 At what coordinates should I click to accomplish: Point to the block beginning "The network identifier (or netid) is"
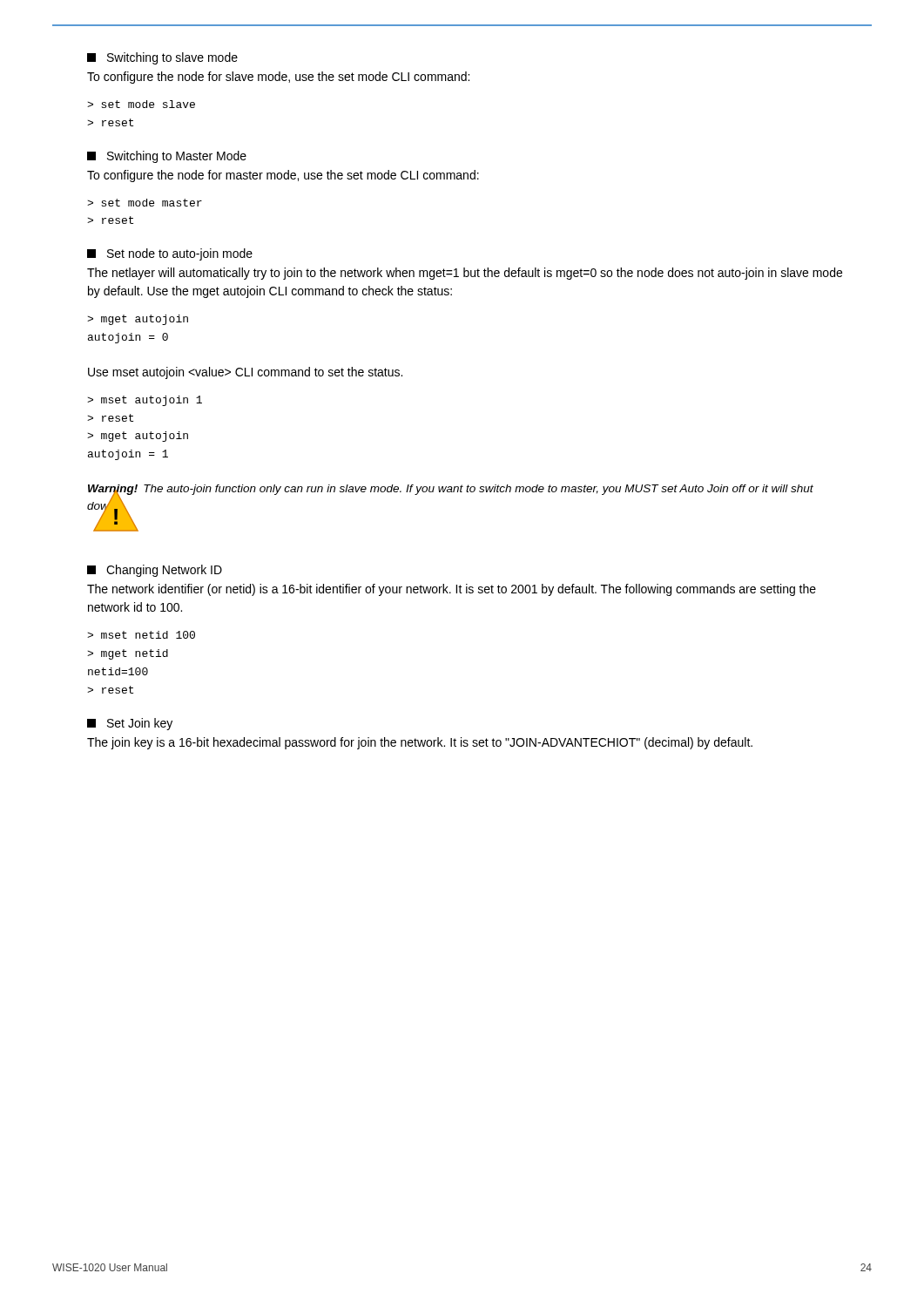pos(452,599)
